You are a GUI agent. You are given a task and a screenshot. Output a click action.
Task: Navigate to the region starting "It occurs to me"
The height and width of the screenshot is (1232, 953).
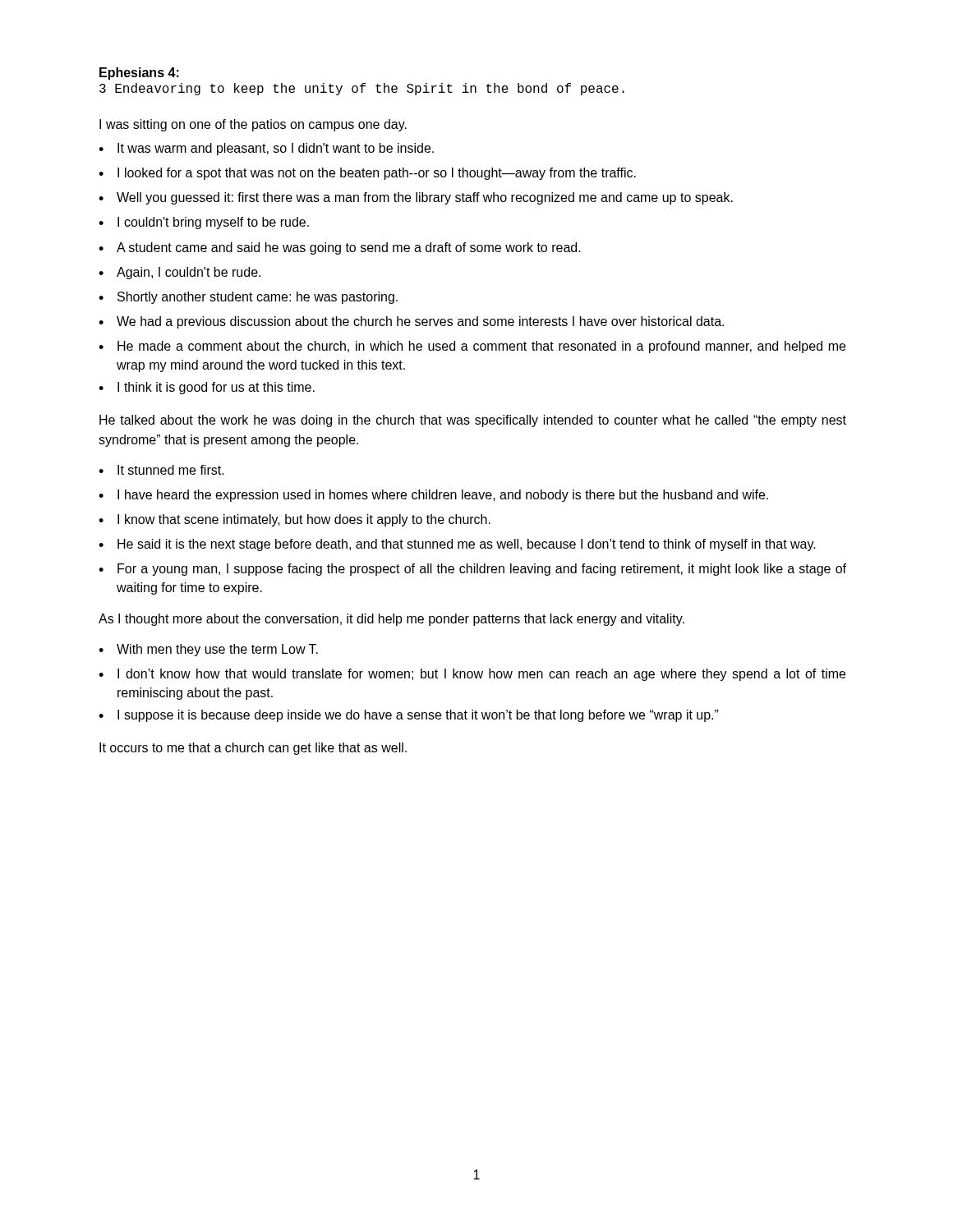tap(253, 748)
